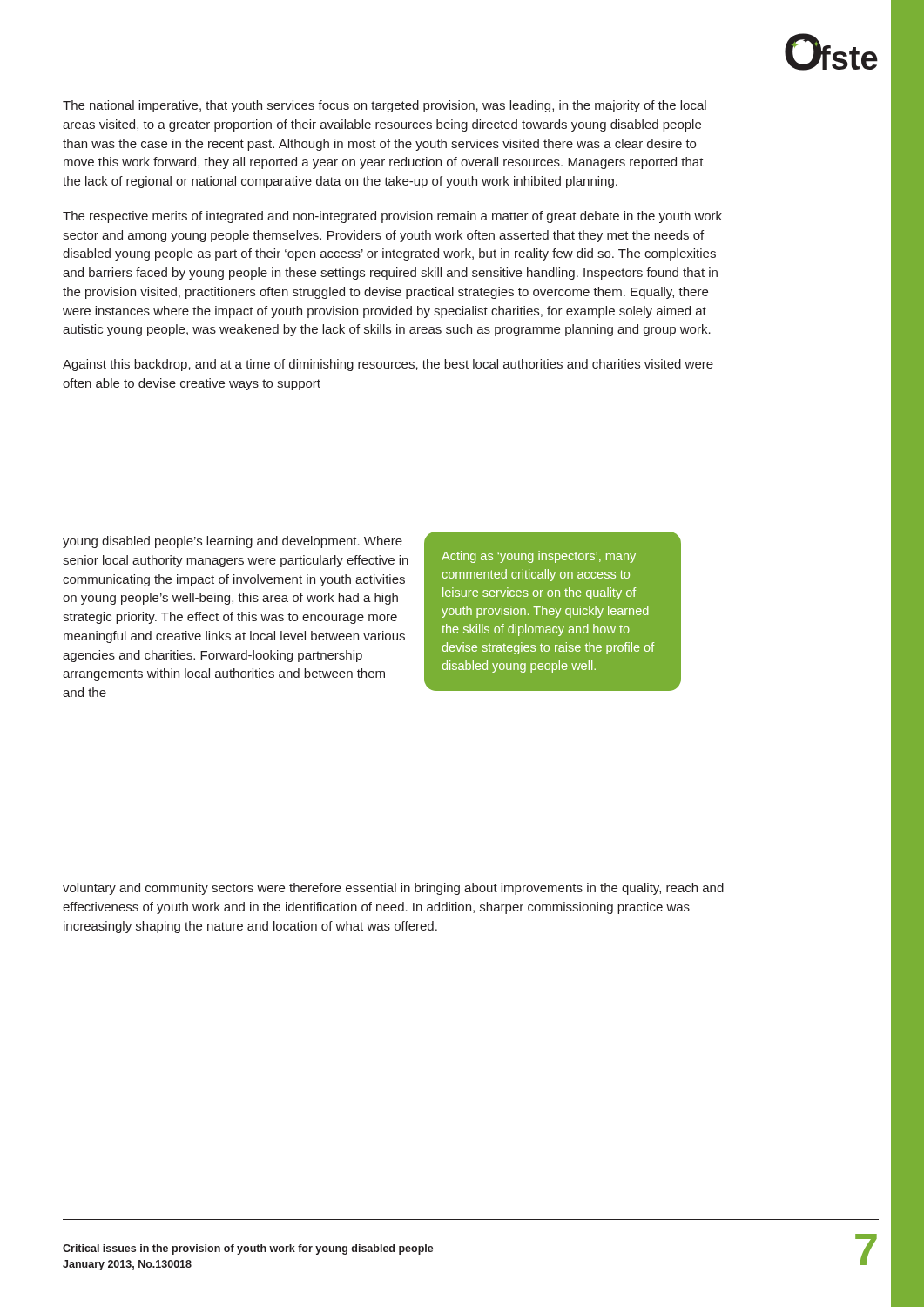Point to the block beginning "Against this backdrop, and at a"
The height and width of the screenshot is (1307, 924).
pyautogui.click(x=394, y=374)
